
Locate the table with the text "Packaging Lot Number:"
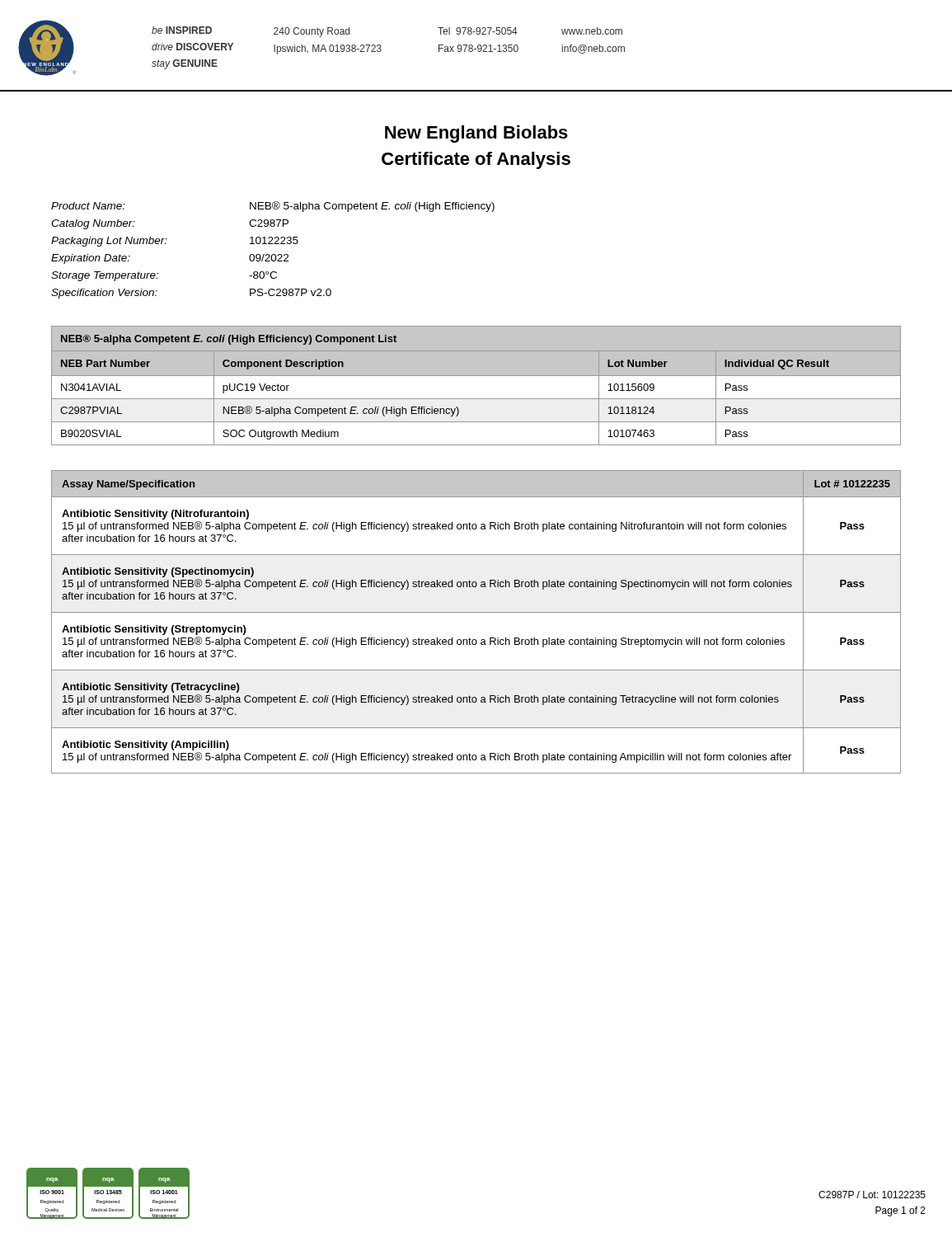pos(476,249)
